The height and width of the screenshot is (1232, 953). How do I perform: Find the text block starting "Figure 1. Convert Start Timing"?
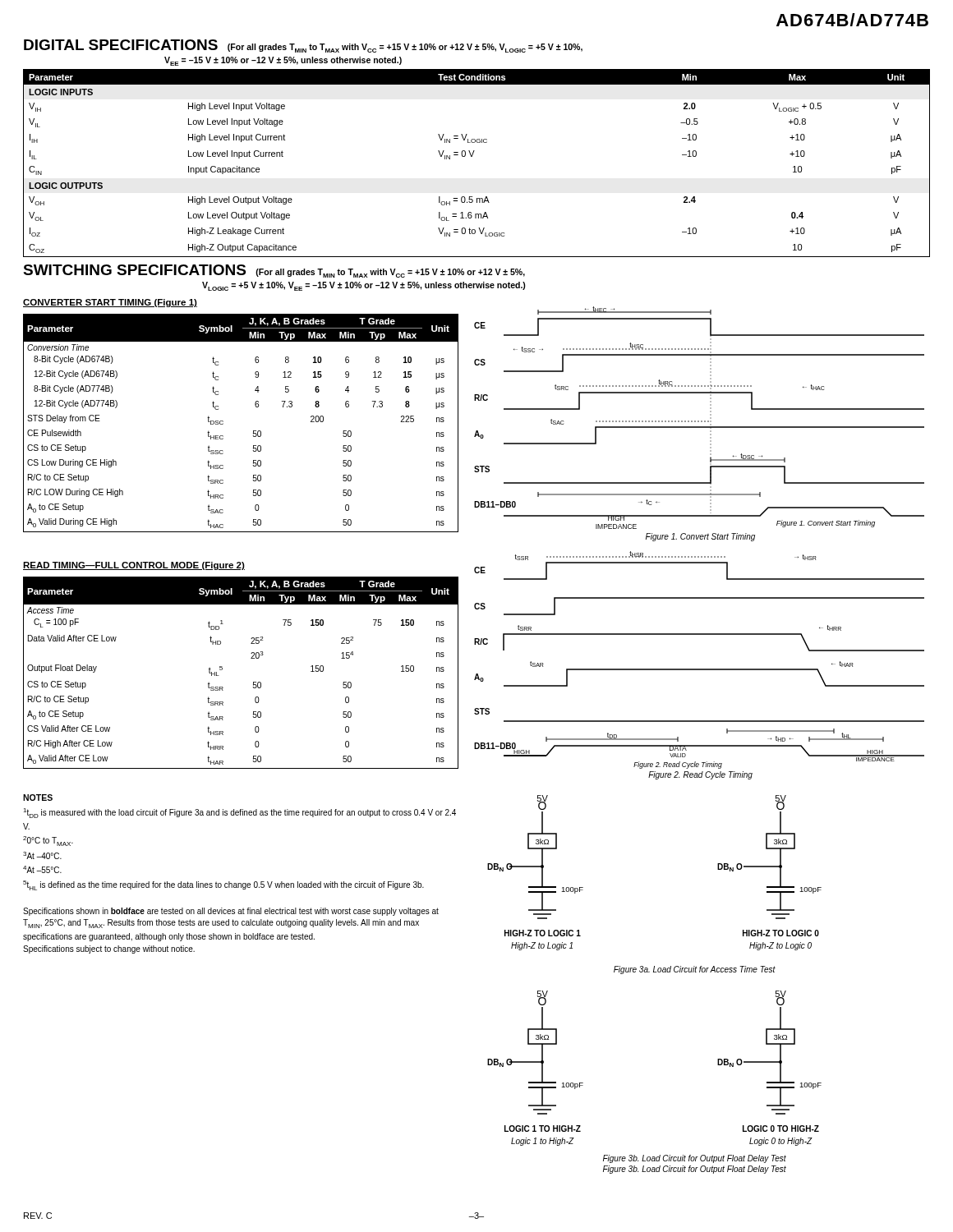(700, 537)
